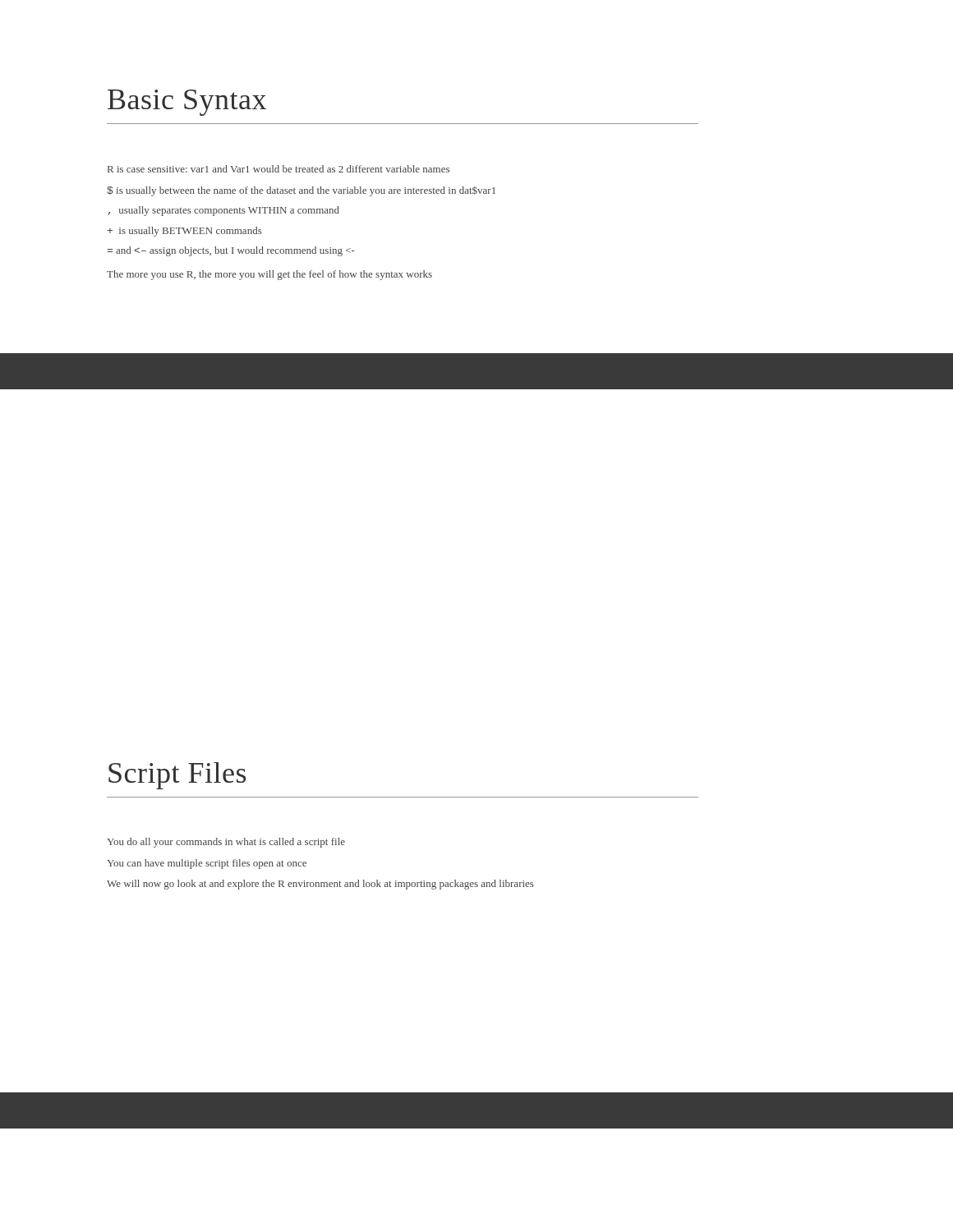Viewport: 953px width, 1232px height.
Task: Find the text block starting "$ is usually between the name"
Action: 403,190
